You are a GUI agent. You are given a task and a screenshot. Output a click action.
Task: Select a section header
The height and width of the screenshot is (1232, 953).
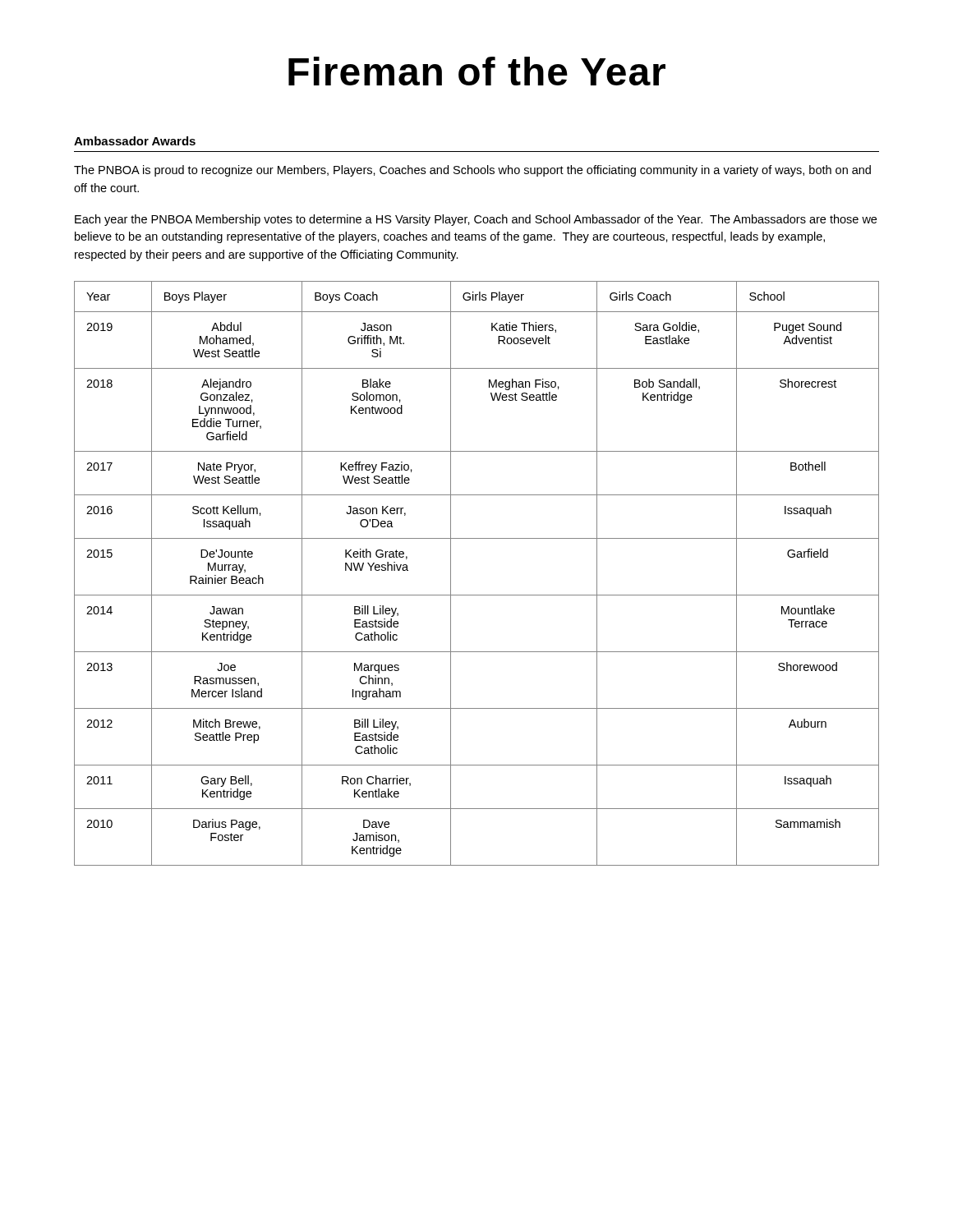(476, 143)
